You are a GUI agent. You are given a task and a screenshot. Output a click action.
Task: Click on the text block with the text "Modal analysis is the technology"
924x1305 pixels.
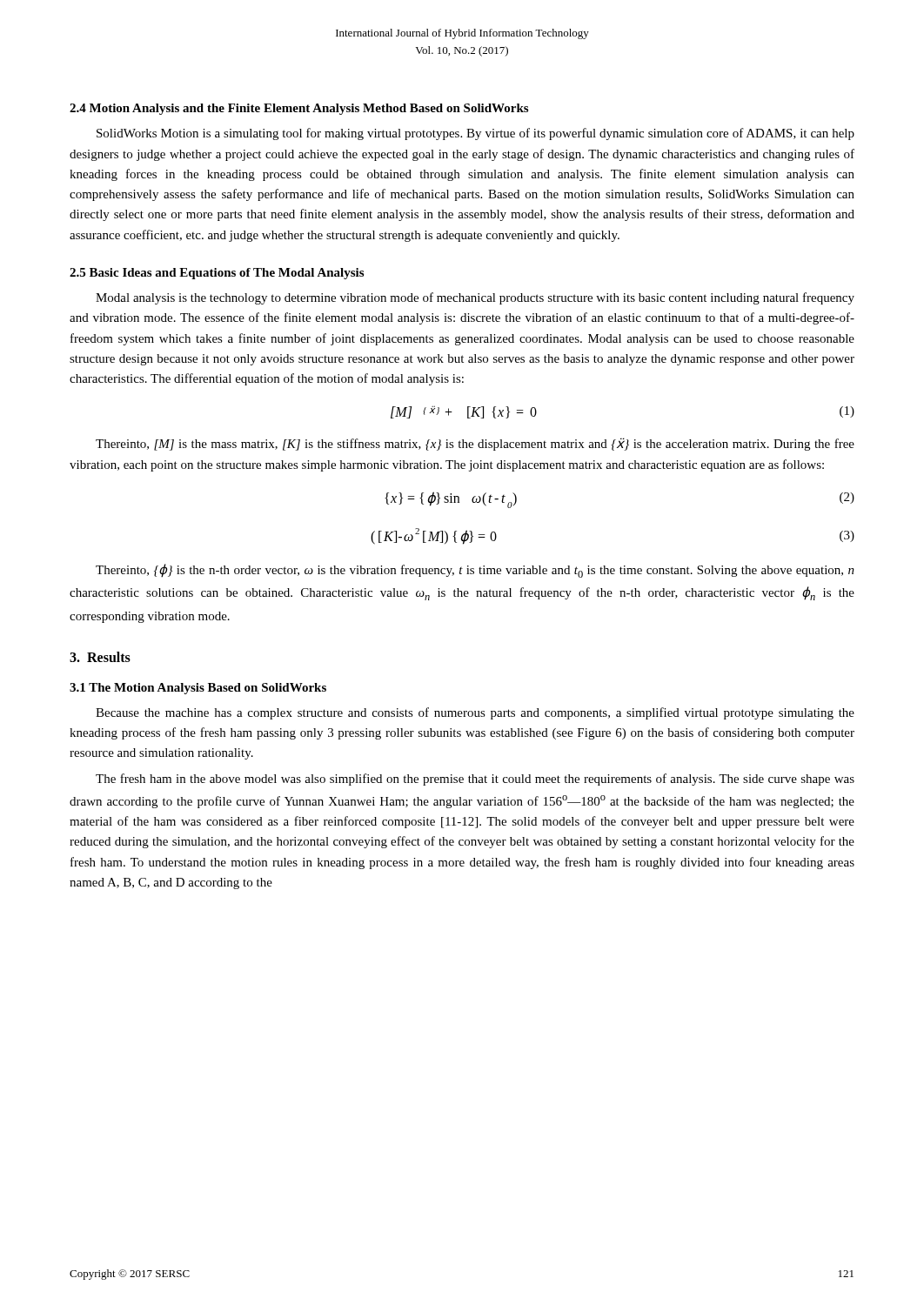coord(462,338)
